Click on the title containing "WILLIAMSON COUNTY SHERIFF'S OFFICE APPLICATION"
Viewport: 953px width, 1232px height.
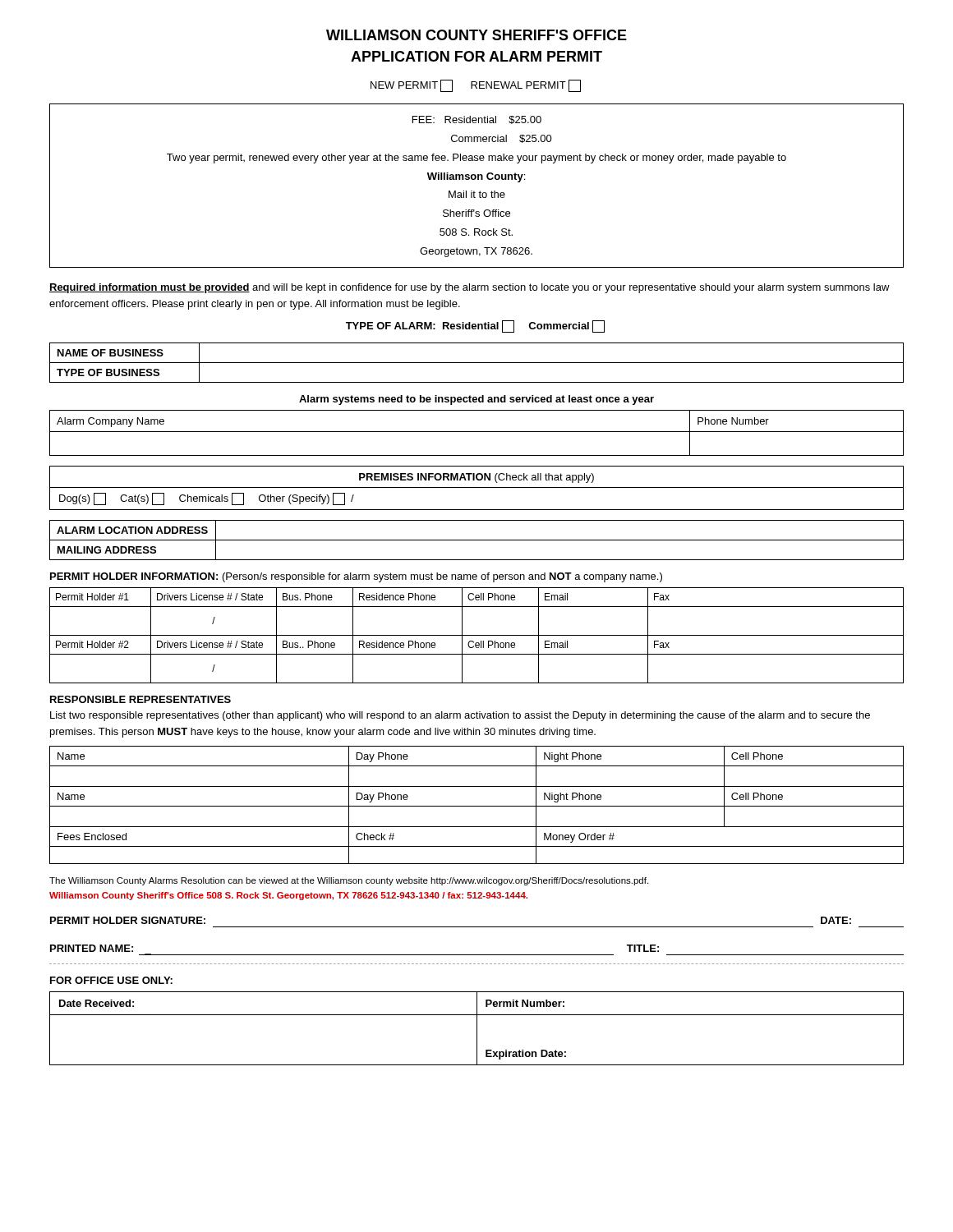click(476, 46)
